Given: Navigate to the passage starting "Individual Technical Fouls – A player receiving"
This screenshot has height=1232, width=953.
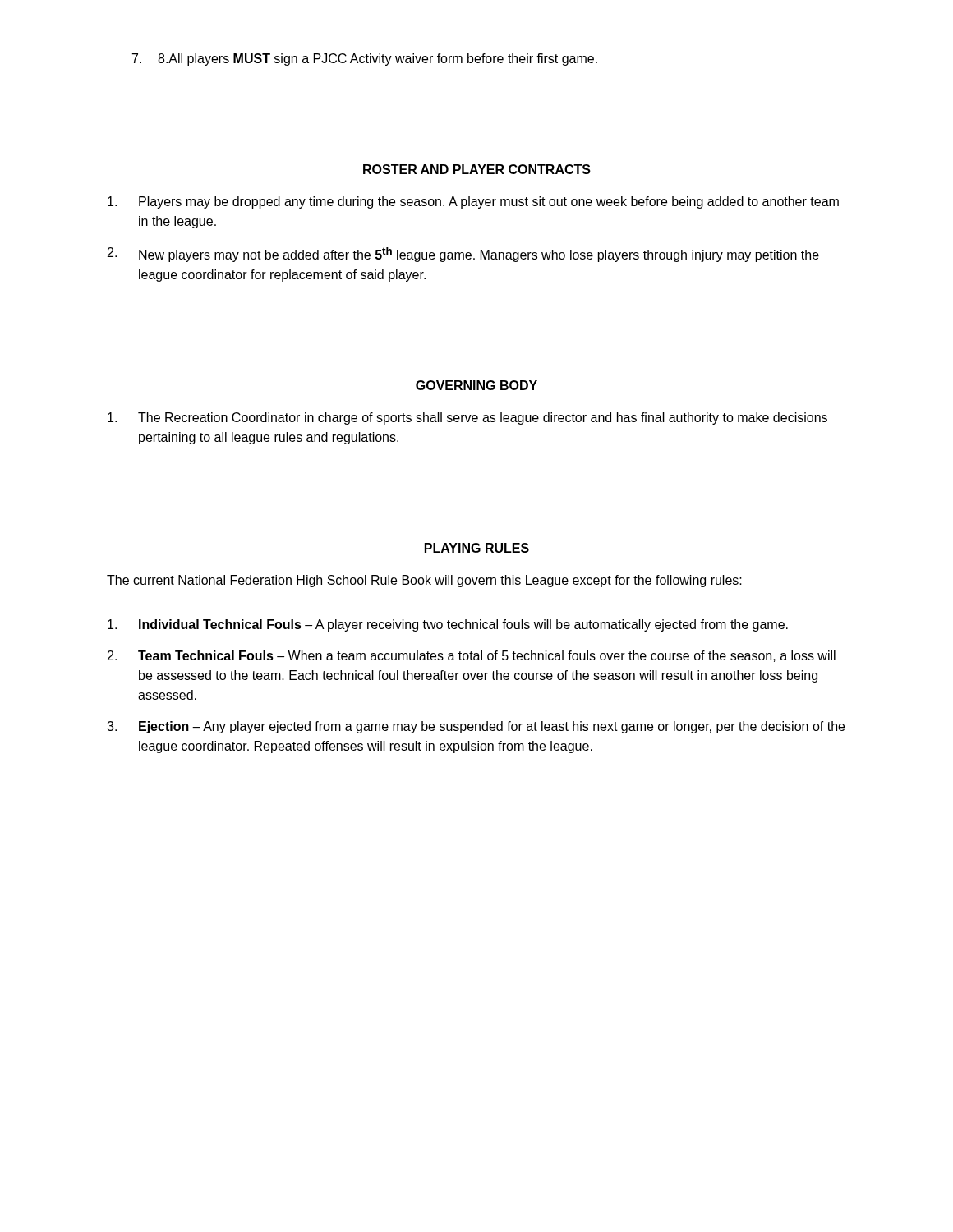Looking at the screenshot, I should [476, 625].
